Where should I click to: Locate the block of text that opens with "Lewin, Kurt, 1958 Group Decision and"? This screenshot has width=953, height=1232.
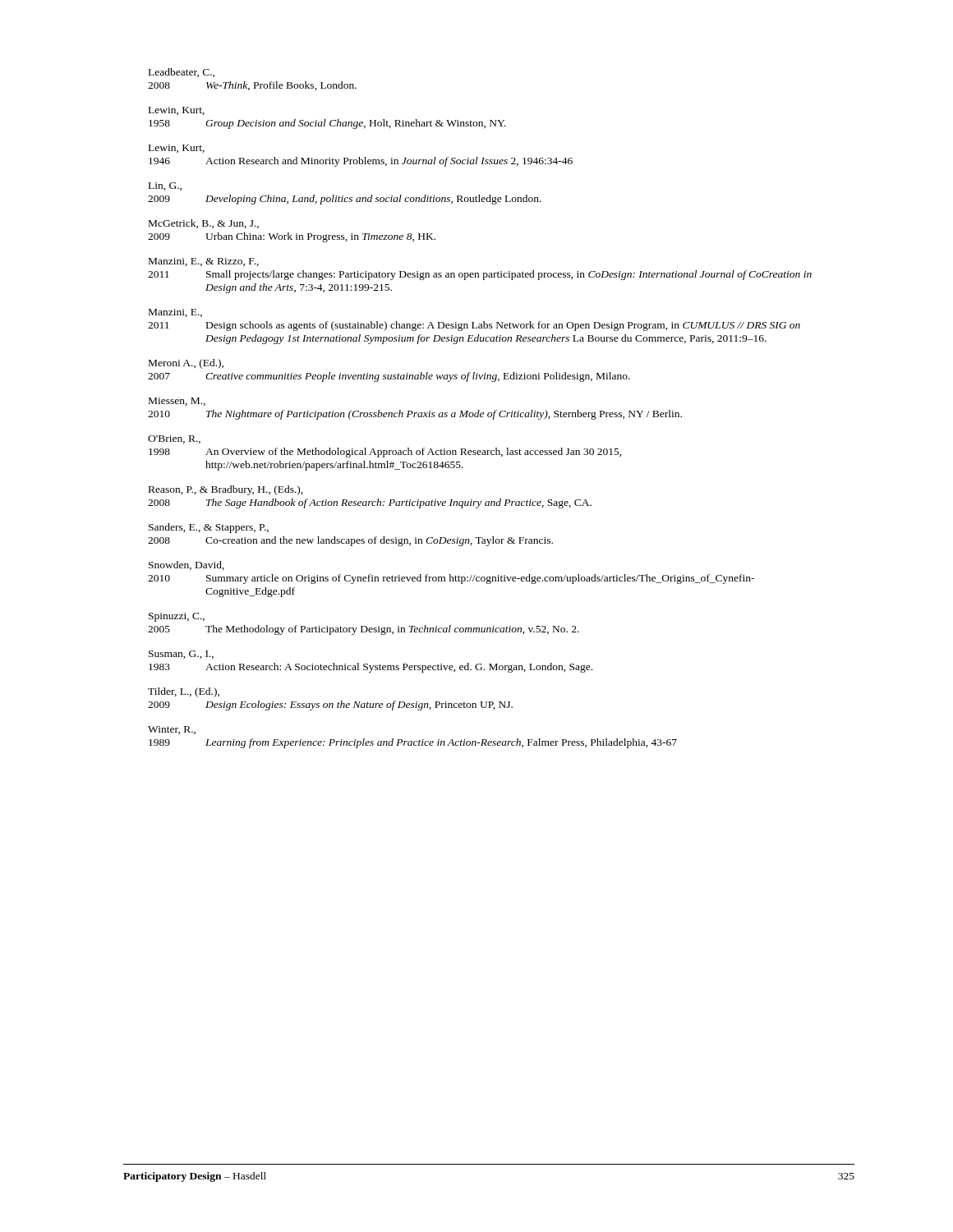point(489,117)
